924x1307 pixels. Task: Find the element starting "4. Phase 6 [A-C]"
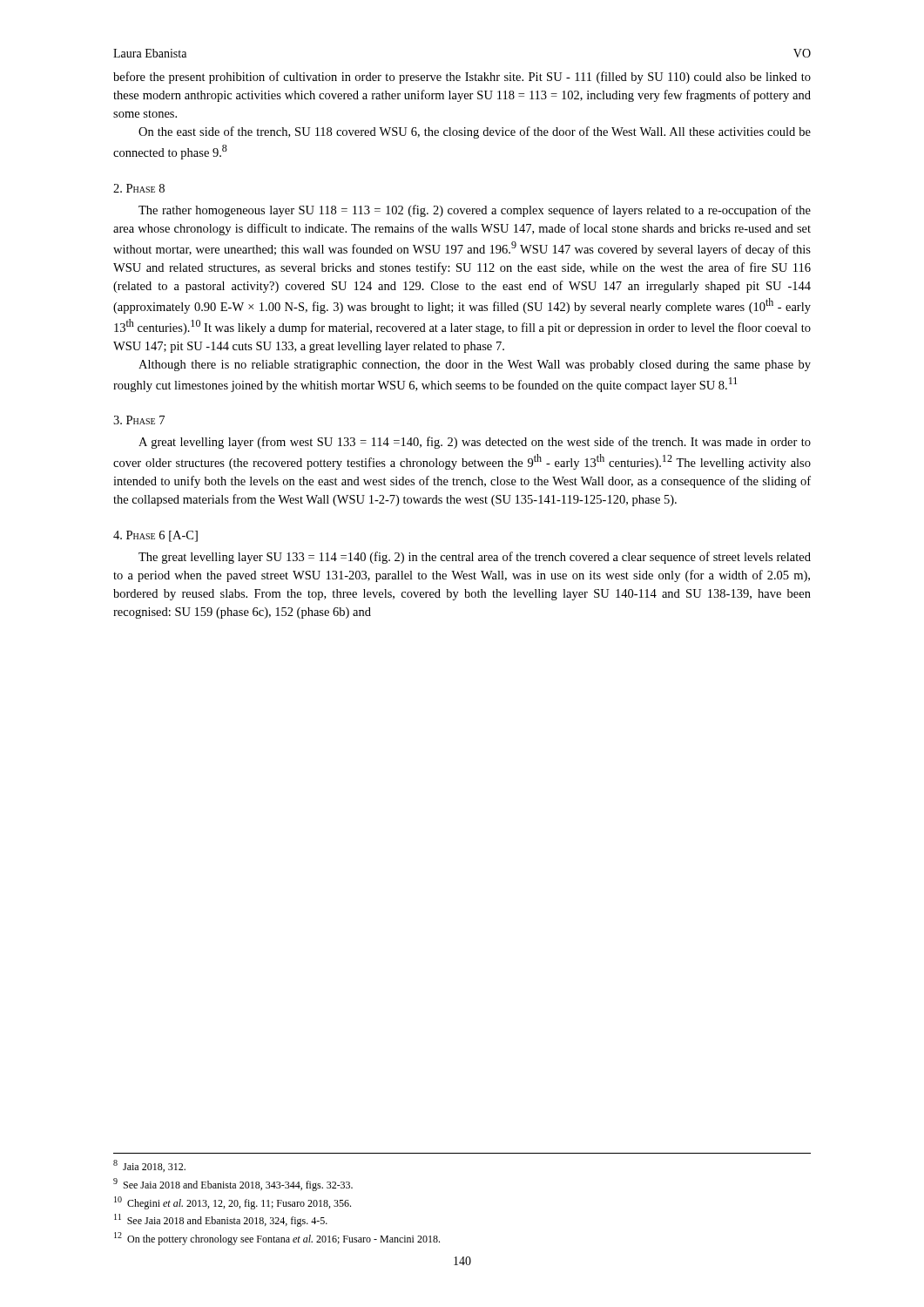tap(156, 535)
